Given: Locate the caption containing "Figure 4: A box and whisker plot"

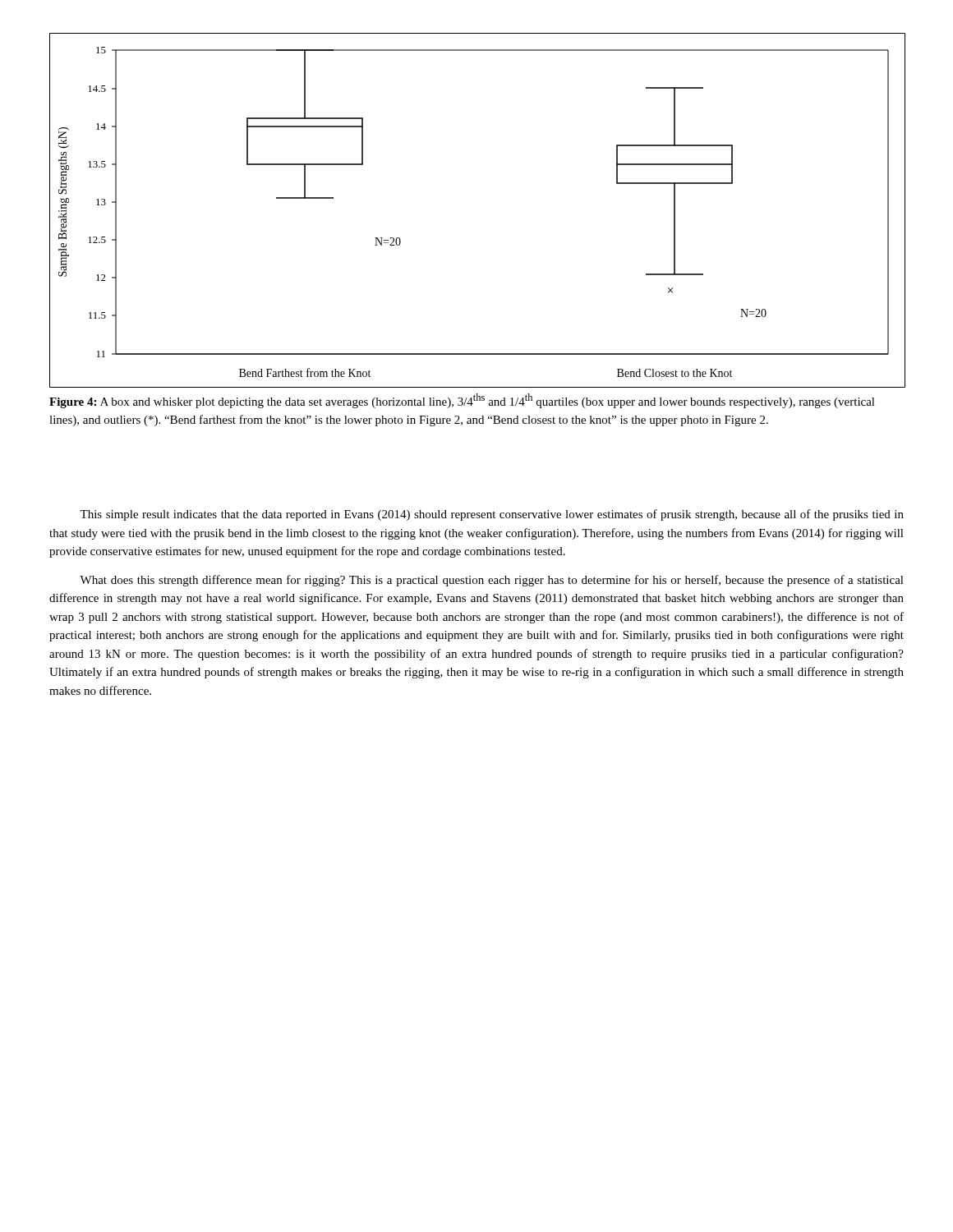Looking at the screenshot, I should 462,409.
